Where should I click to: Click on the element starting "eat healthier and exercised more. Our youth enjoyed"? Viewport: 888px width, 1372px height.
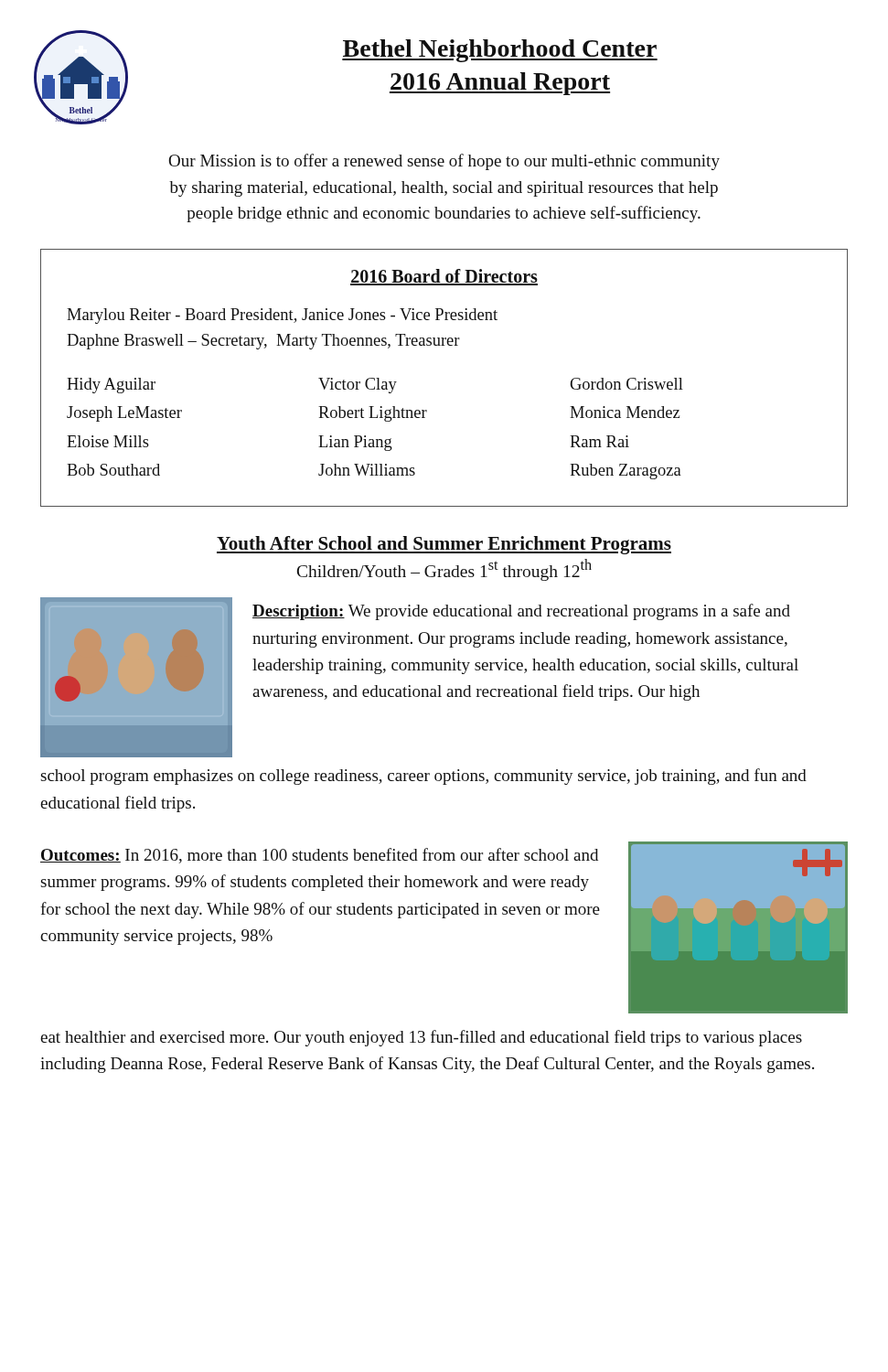(x=428, y=1050)
